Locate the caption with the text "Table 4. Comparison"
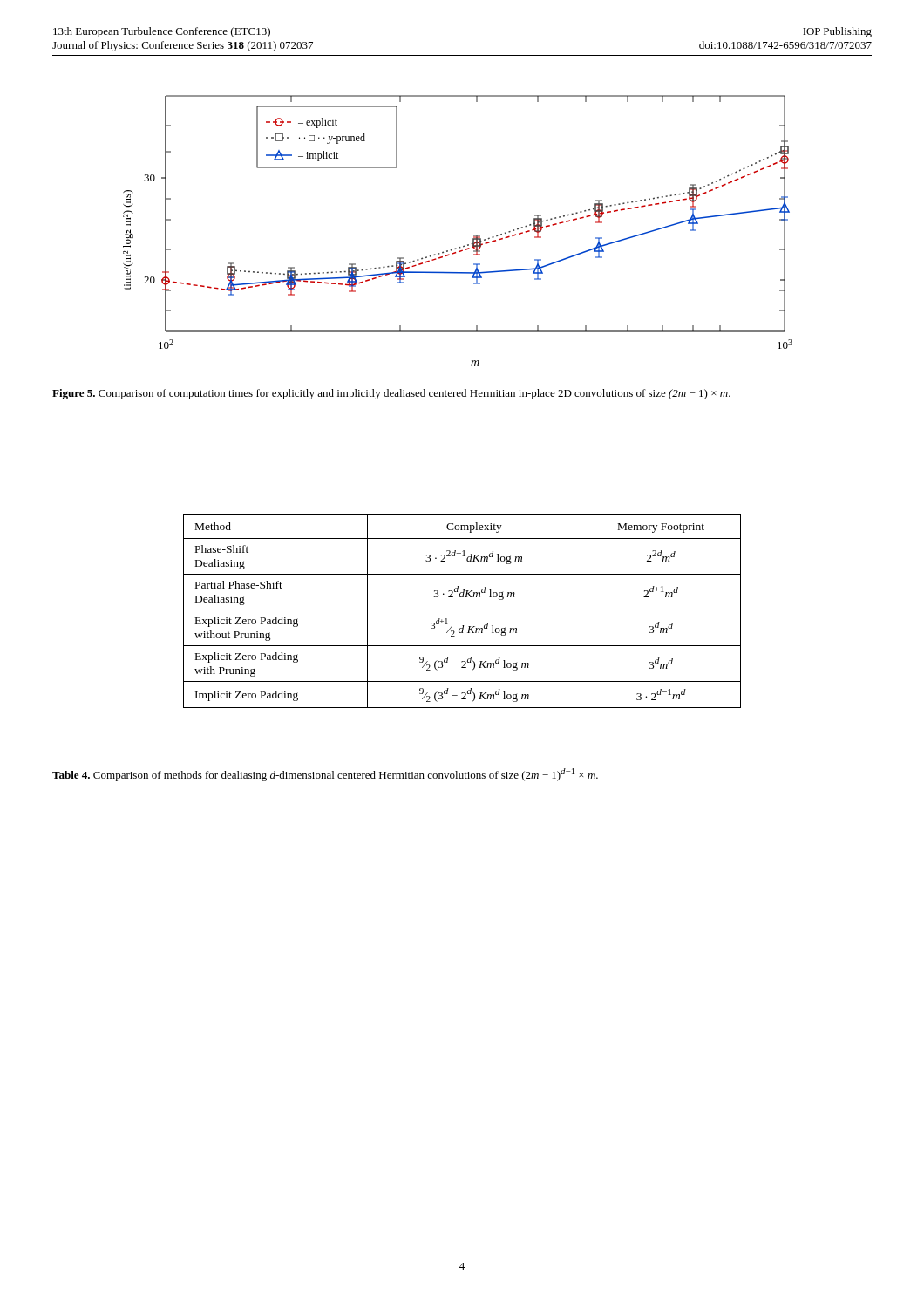Image resolution: width=924 pixels, height=1308 pixels. coord(325,774)
